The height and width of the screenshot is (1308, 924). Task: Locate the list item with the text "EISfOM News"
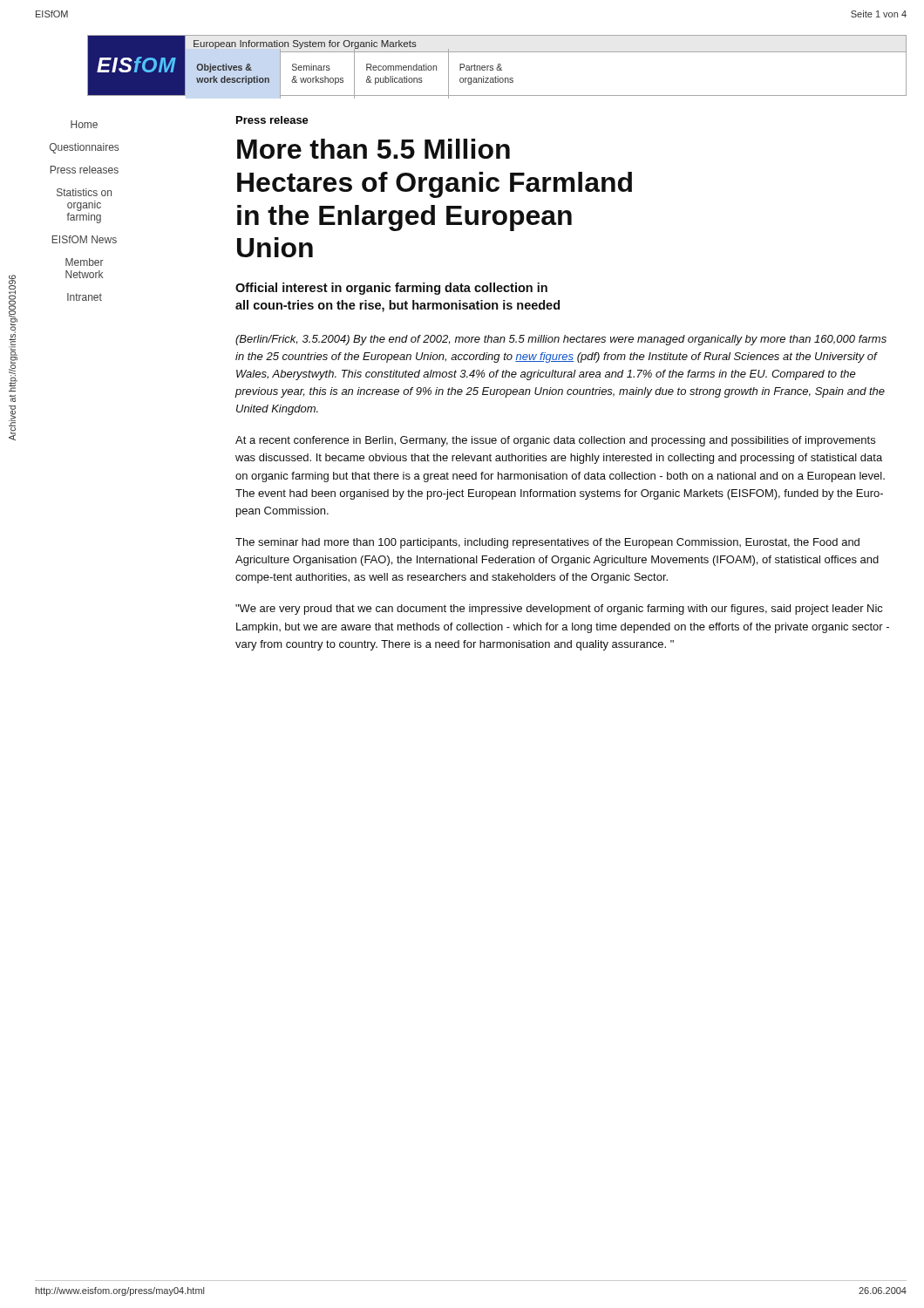[x=81, y=240]
